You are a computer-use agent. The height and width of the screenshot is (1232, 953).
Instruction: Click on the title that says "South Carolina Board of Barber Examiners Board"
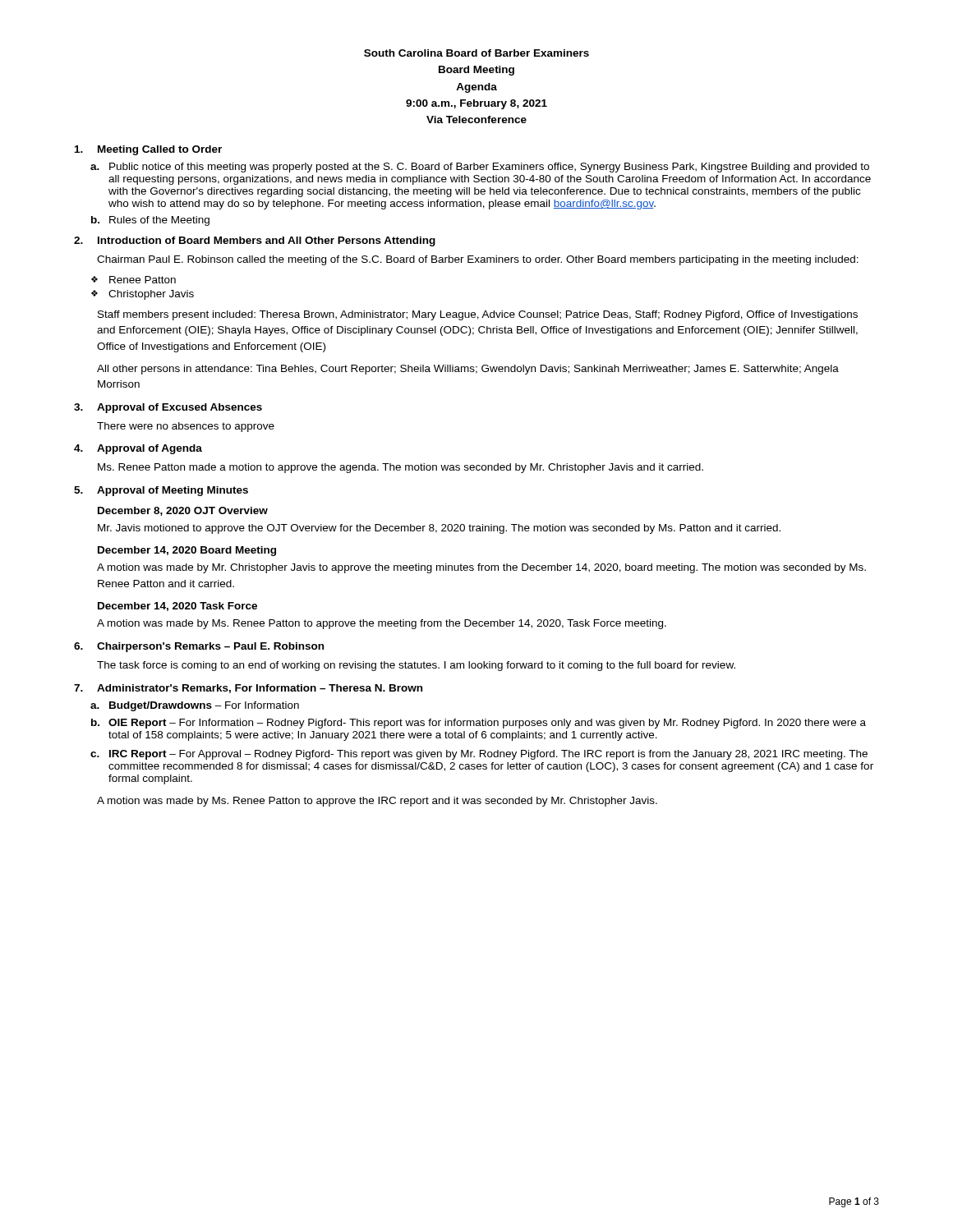[476, 87]
